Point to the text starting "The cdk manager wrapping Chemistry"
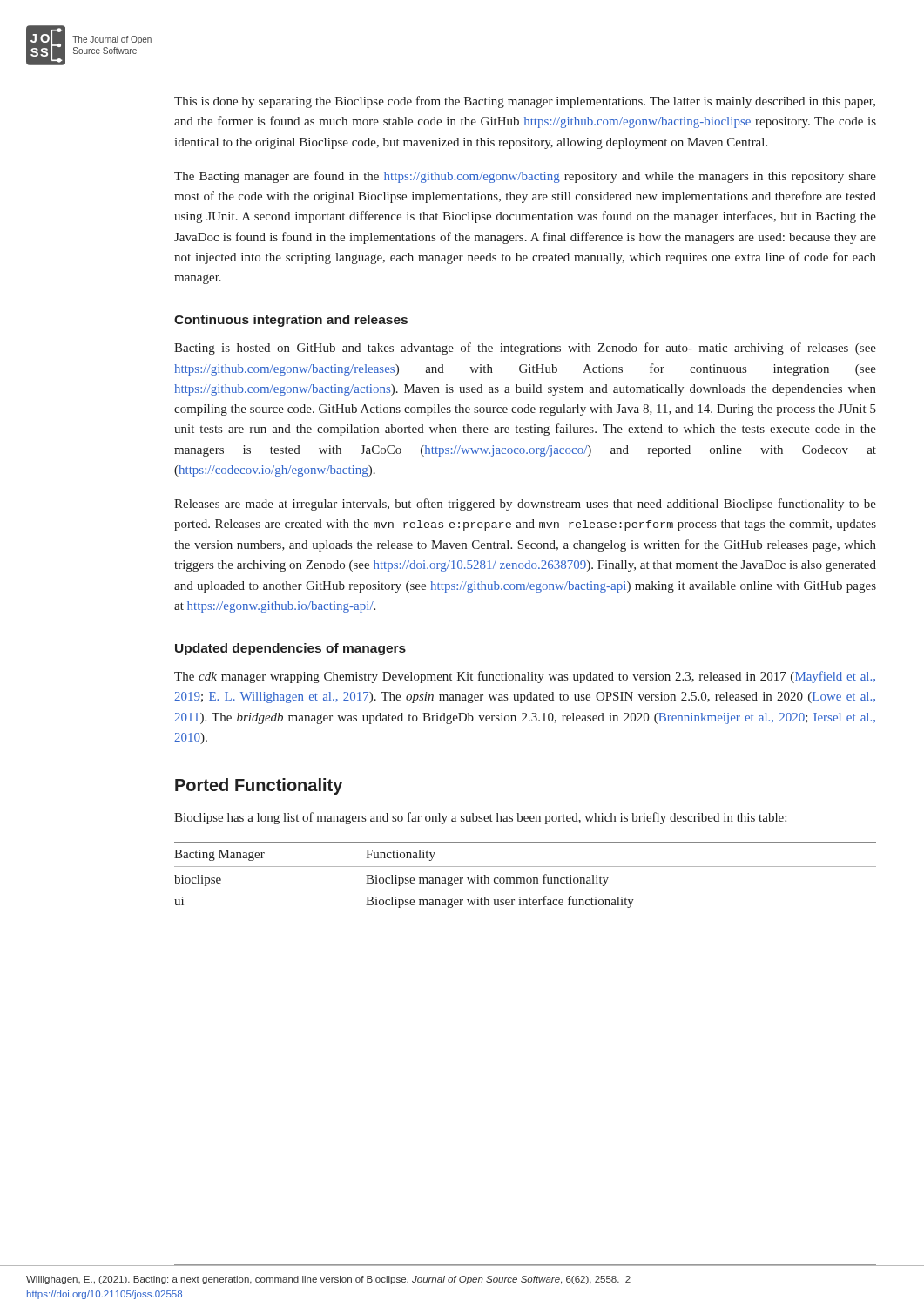 (525, 707)
